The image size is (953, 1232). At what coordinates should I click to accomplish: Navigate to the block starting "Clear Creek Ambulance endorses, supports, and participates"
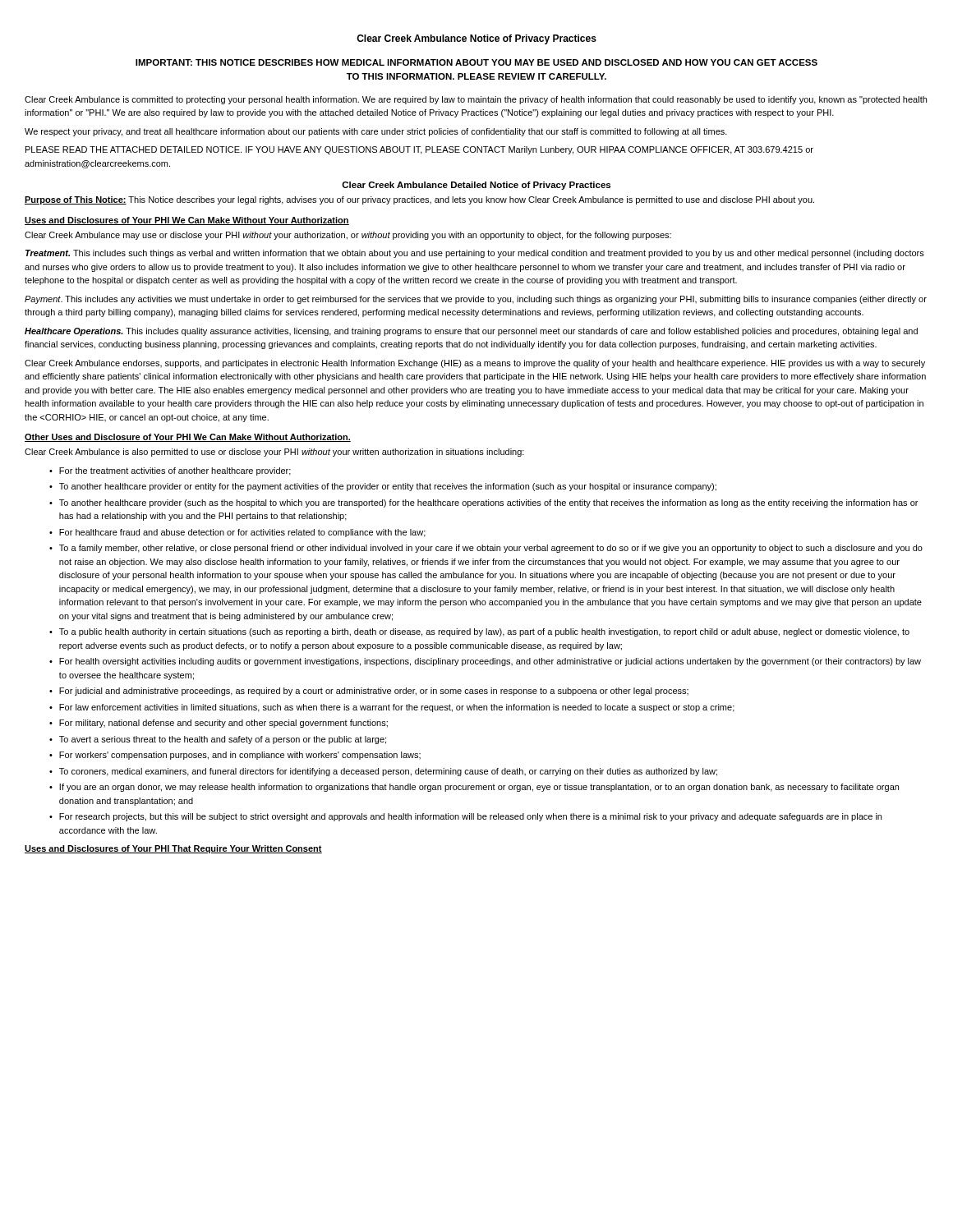click(x=475, y=390)
